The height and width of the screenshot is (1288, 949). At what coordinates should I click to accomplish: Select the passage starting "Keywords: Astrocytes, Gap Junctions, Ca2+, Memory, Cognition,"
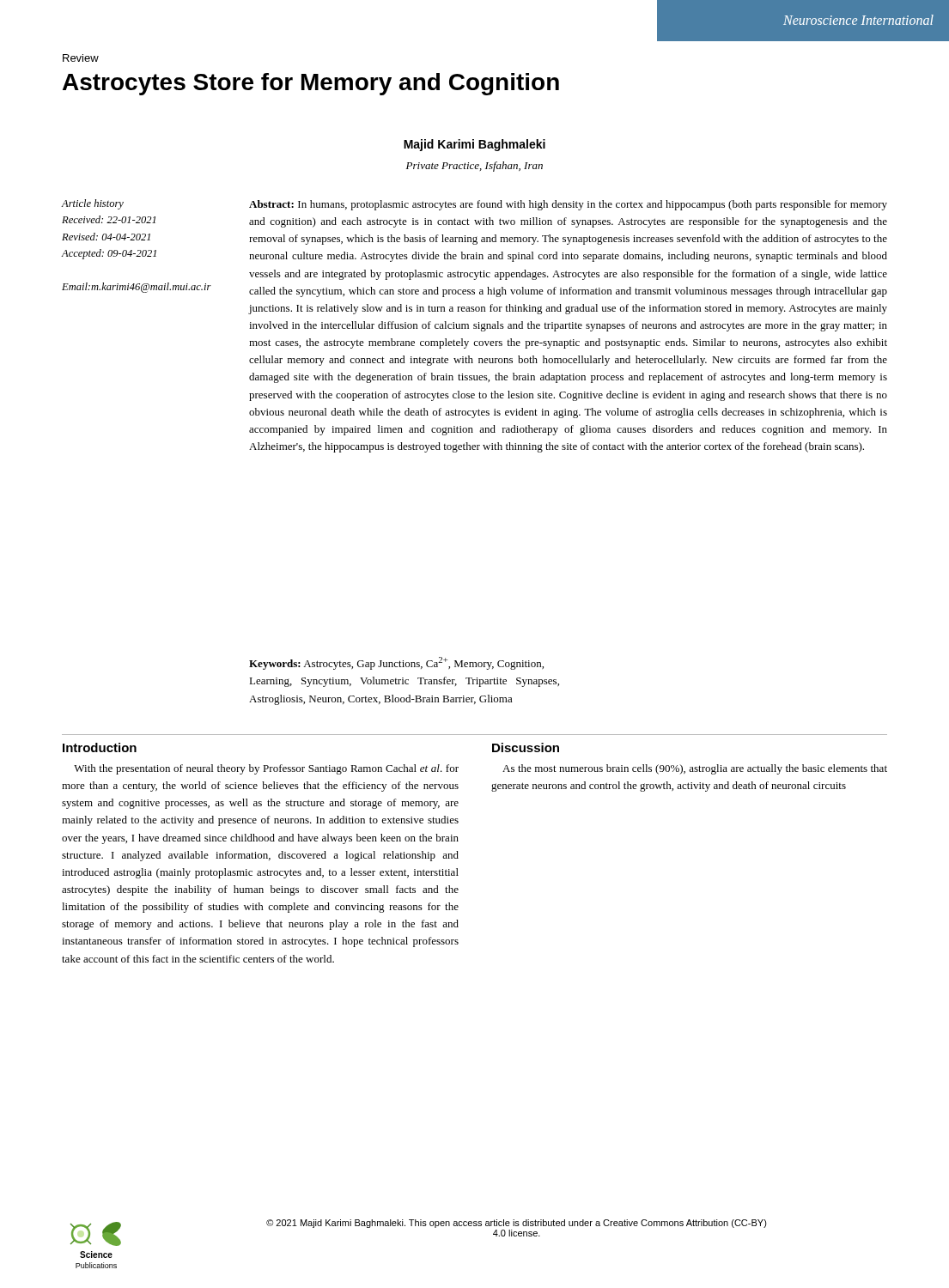(x=404, y=679)
